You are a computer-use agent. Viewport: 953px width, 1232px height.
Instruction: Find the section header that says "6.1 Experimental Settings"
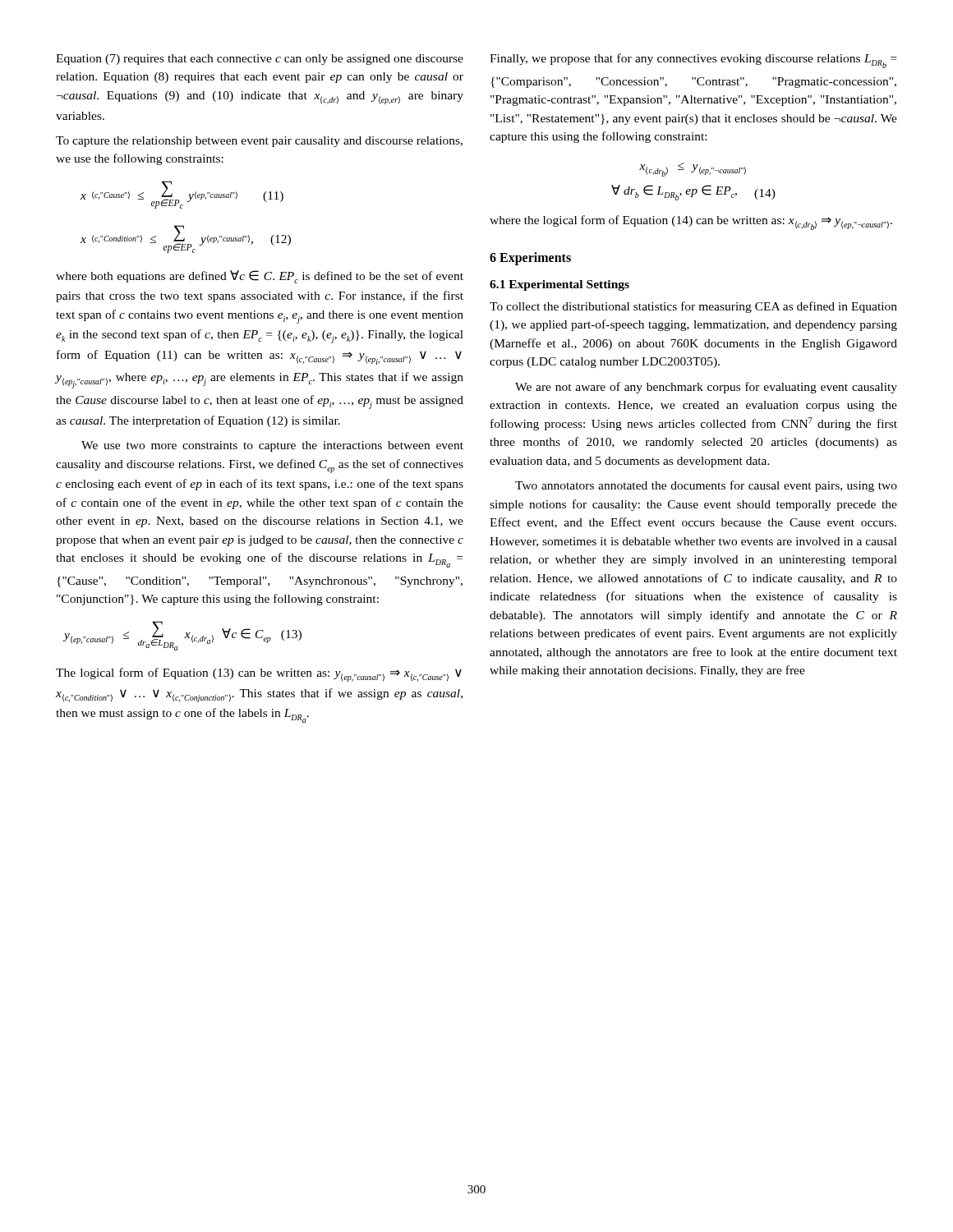[560, 284]
